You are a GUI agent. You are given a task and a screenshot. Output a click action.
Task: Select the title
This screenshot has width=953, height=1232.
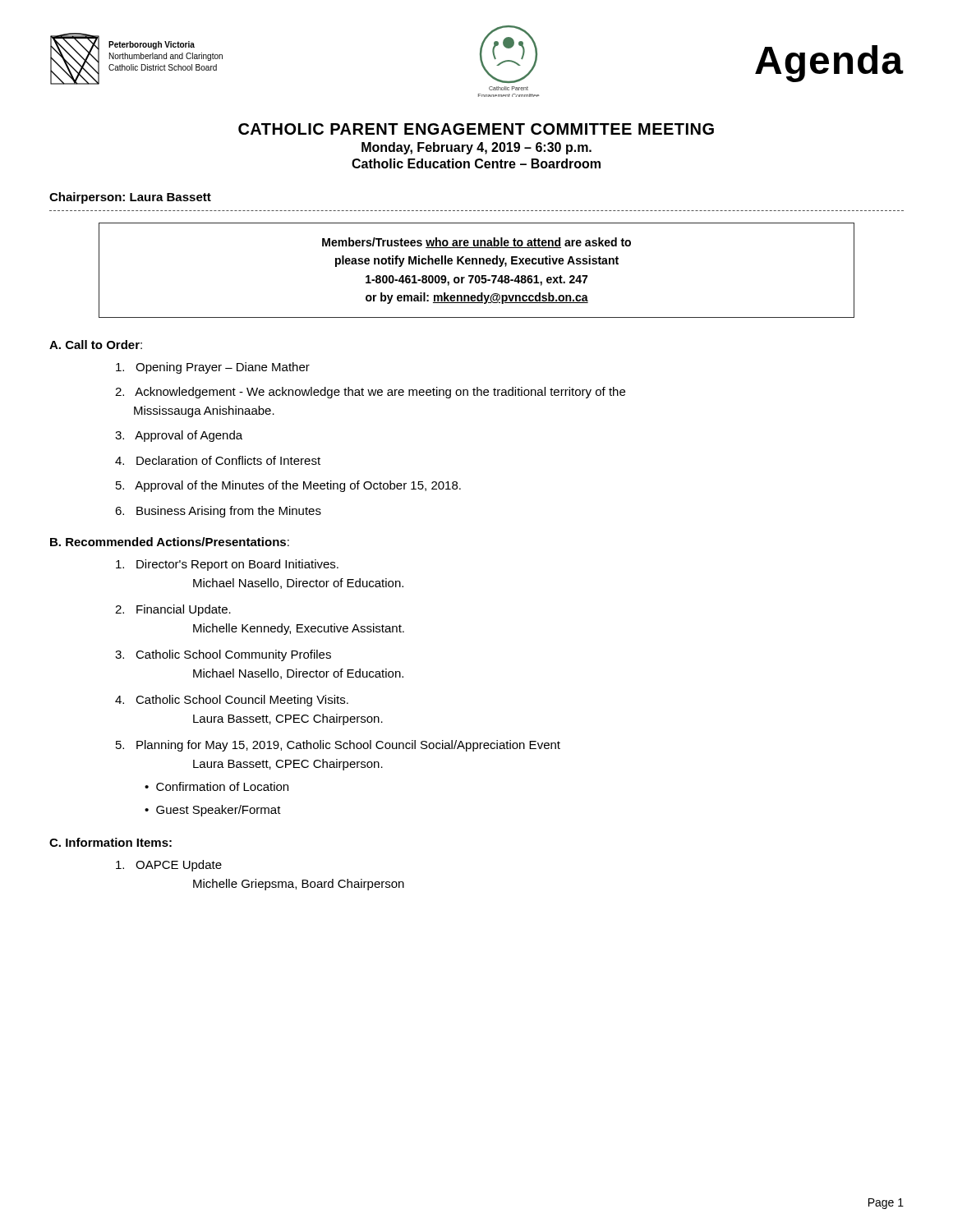[476, 146]
